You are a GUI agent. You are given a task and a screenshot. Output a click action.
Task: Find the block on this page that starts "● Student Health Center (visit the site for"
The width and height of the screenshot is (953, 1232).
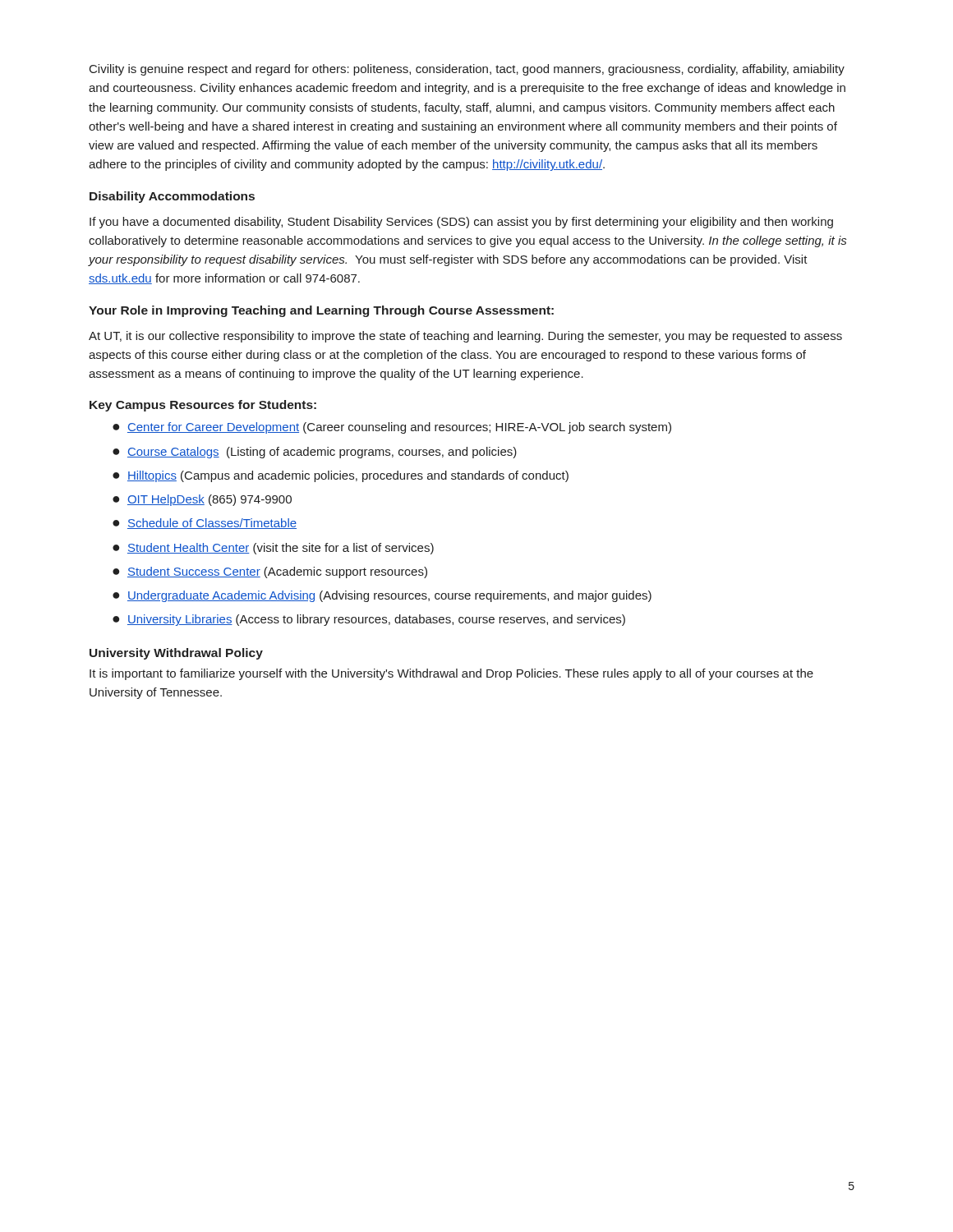tap(273, 547)
